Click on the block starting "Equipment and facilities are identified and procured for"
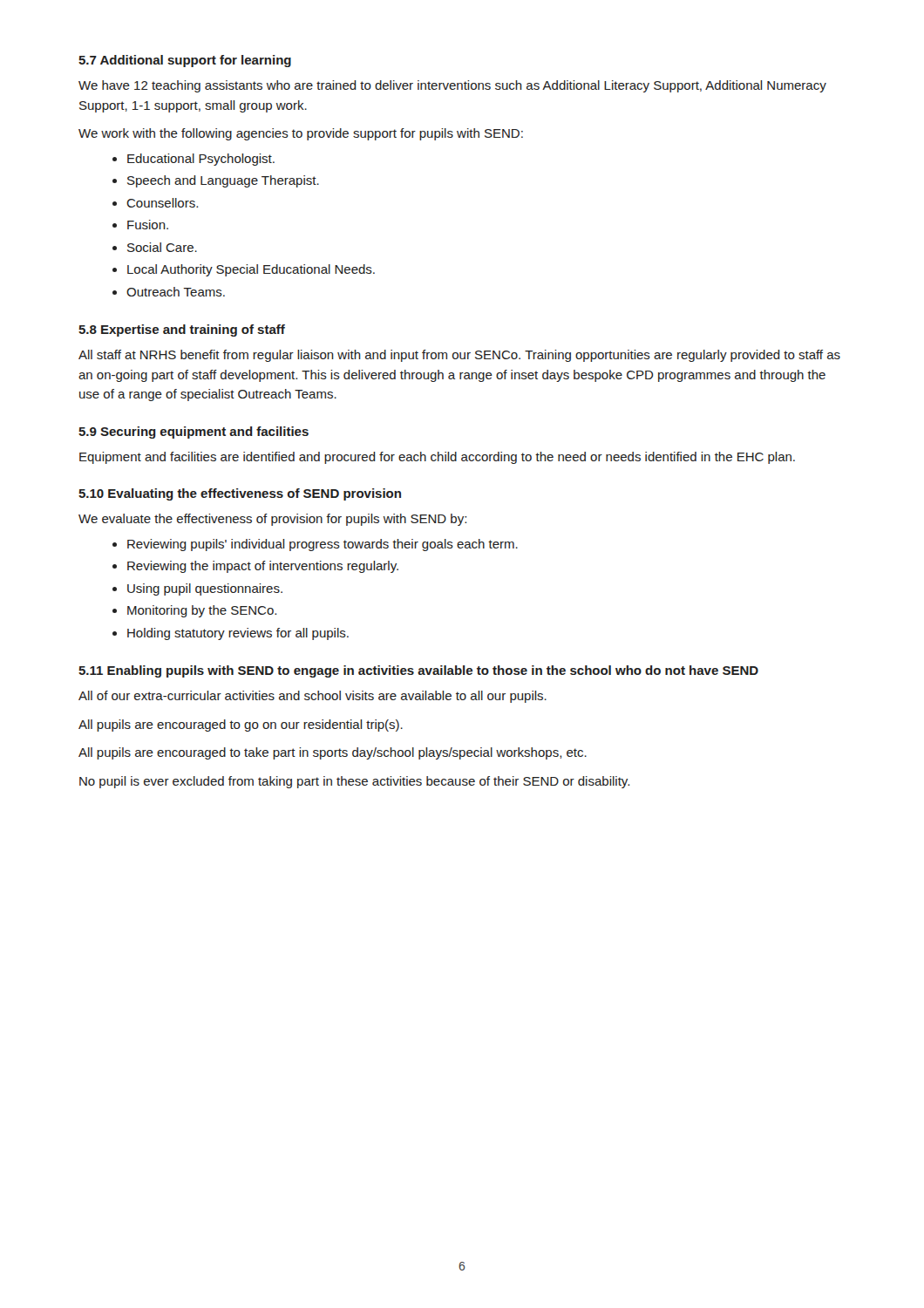 point(437,456)
